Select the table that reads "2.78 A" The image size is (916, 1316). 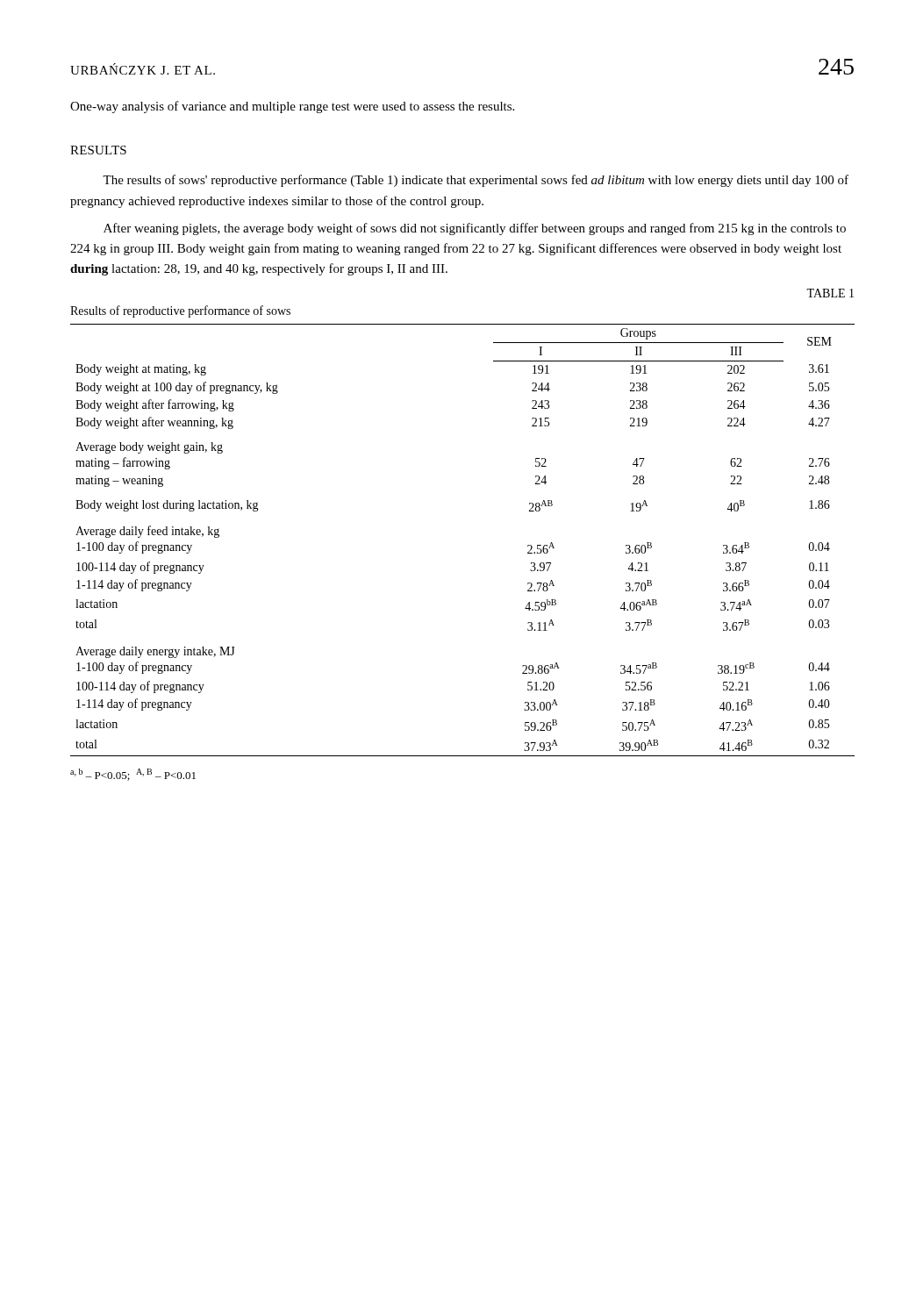click(462, 543)
